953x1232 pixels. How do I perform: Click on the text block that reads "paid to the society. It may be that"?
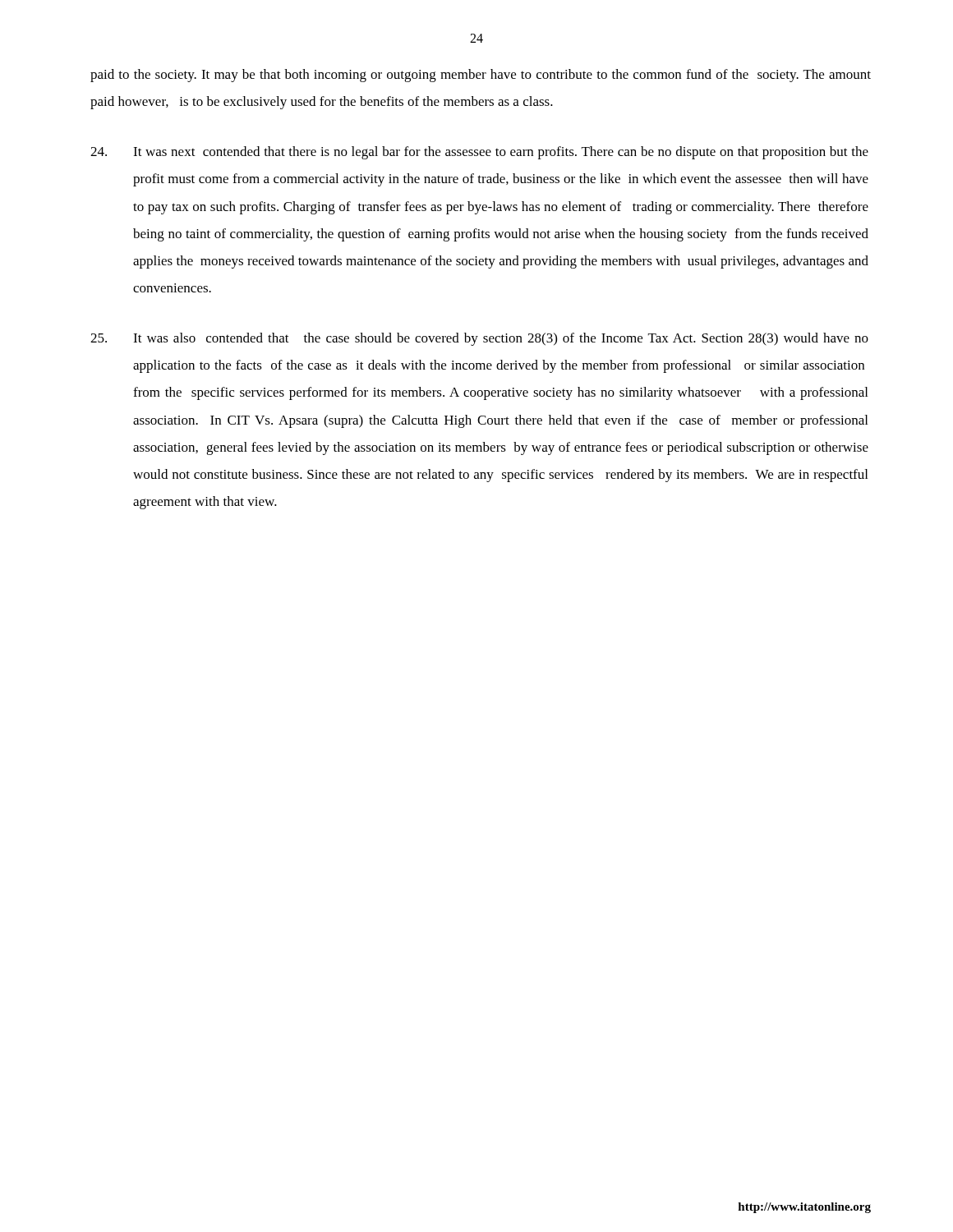tap(481, 88)
